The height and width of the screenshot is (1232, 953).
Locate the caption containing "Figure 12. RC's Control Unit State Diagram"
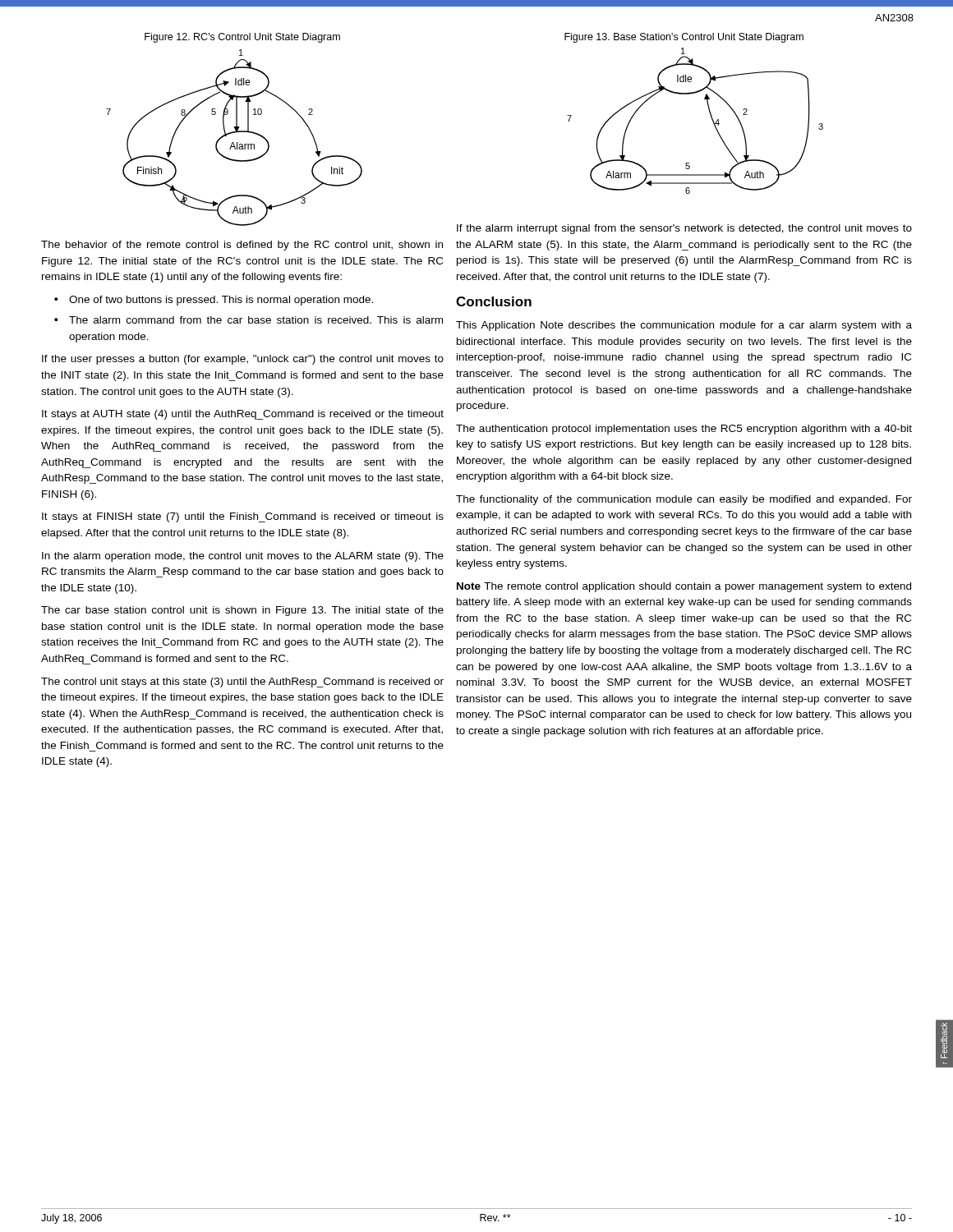click(x=242, y=37)
